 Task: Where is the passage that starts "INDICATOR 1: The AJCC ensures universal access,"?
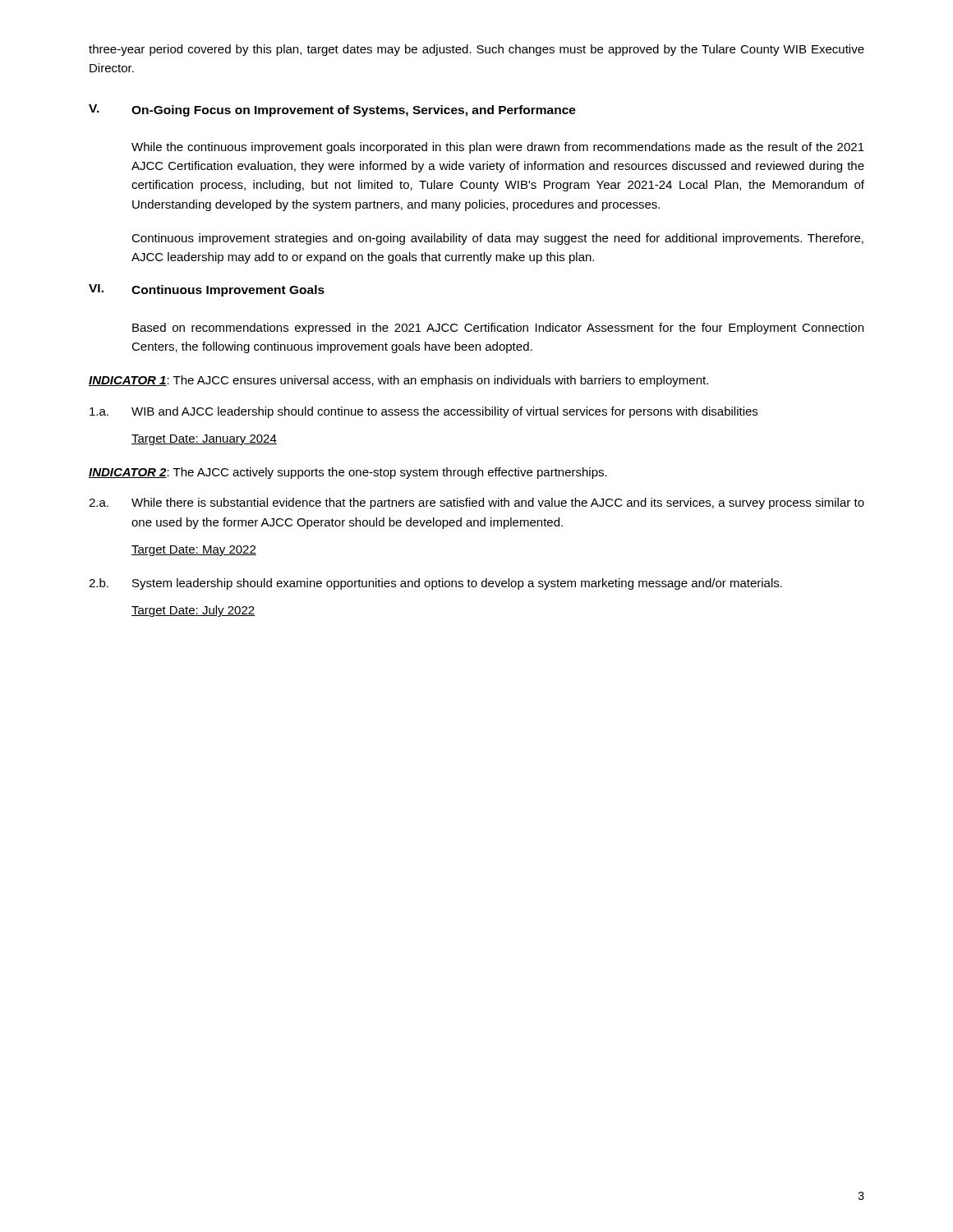pyautogui.click(x=399, y=380)
